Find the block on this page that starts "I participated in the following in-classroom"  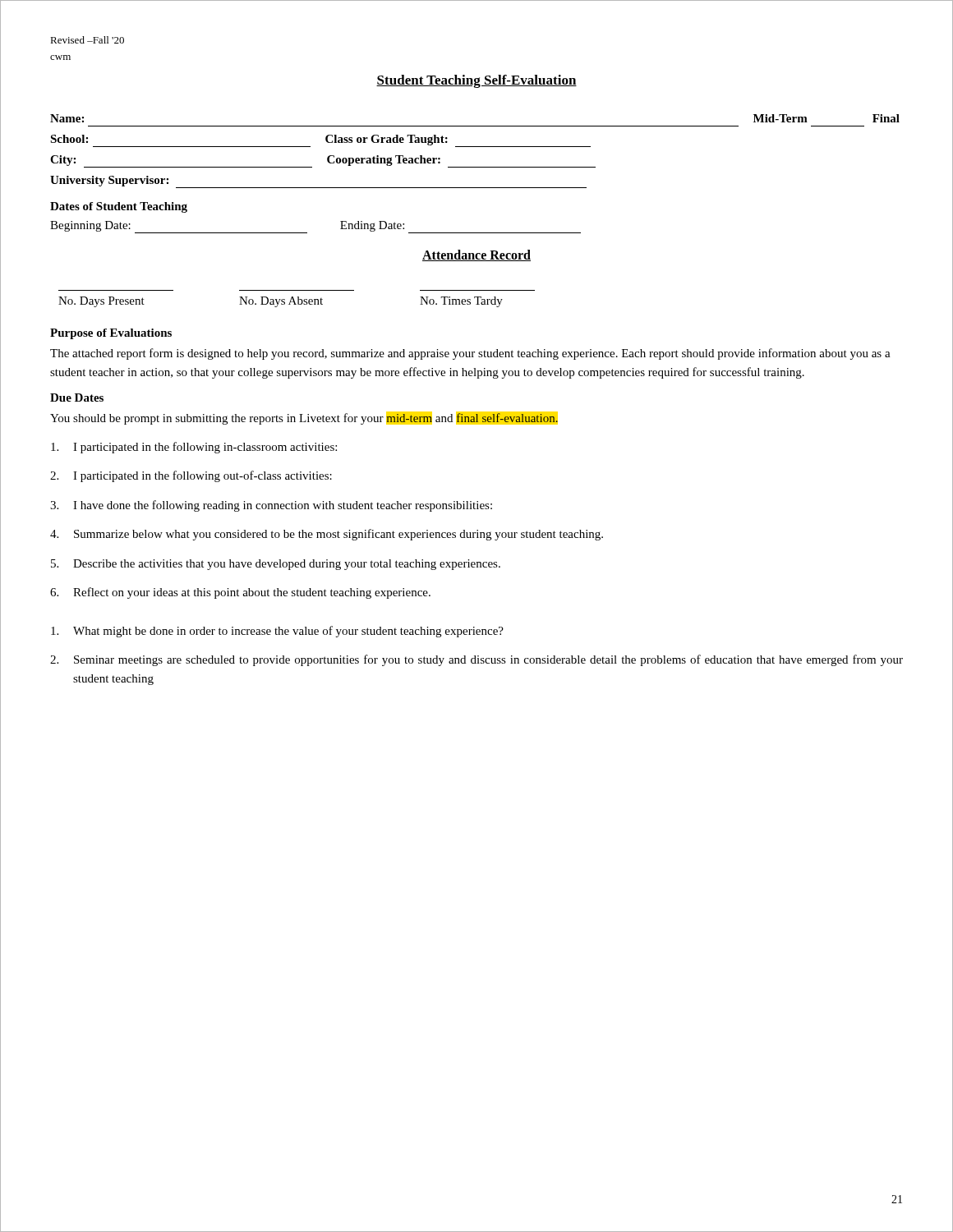coord(194,448)
